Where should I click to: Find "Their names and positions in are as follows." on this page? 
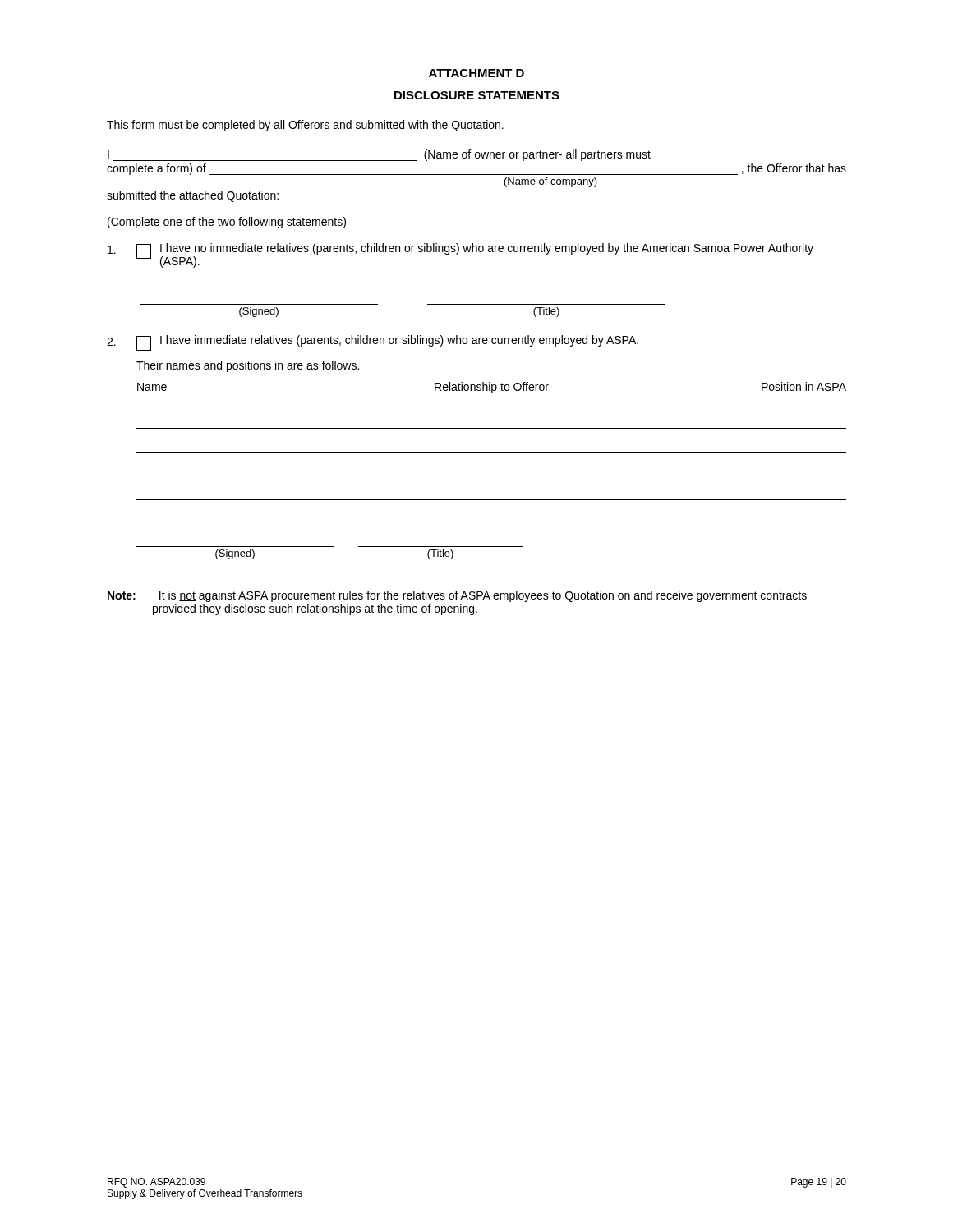pyautogui.click(x=248, y=365)
